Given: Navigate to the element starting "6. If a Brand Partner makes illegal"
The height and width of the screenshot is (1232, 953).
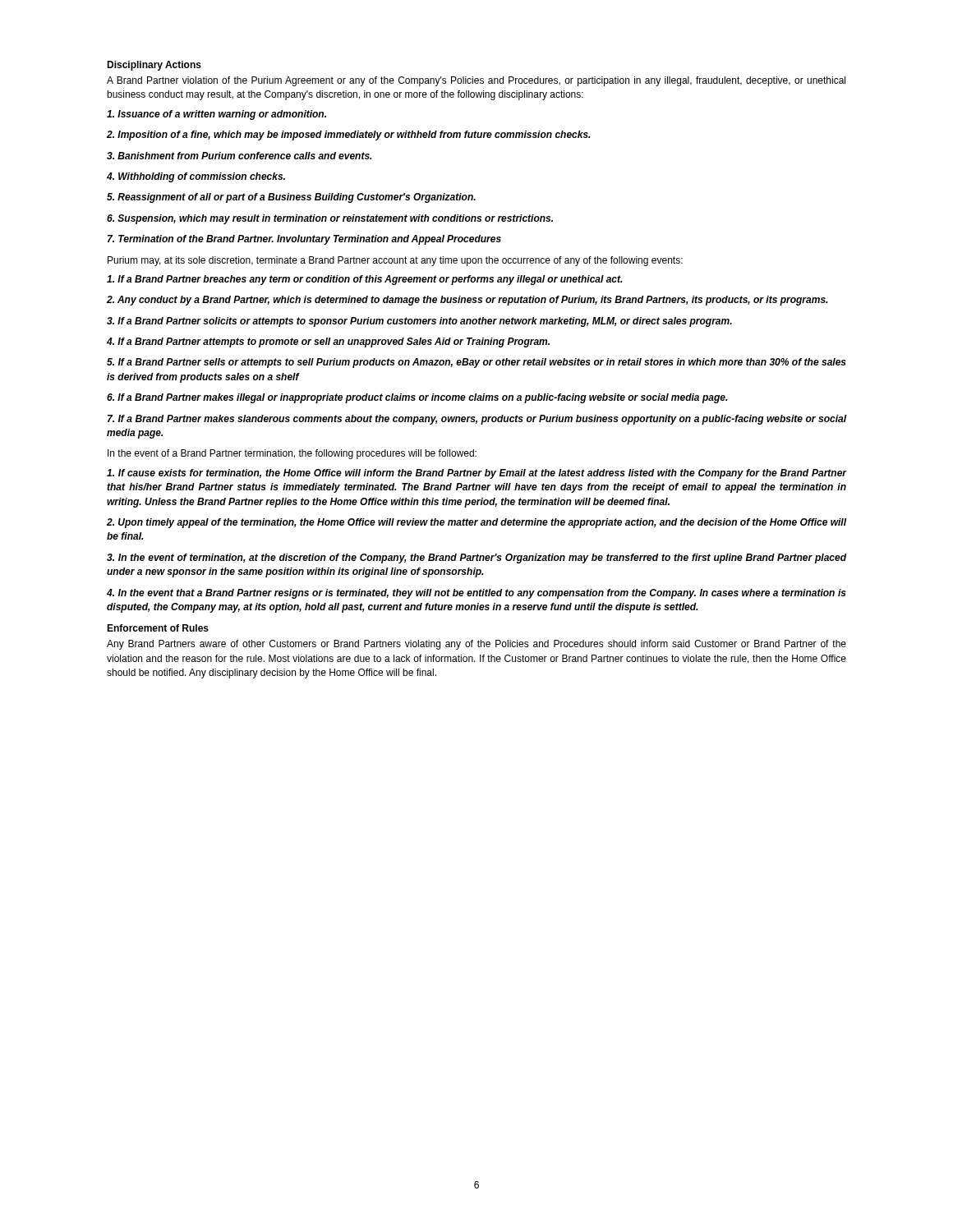Looking at the screenshot, I should pyautogui.click(x=417, y=398).
